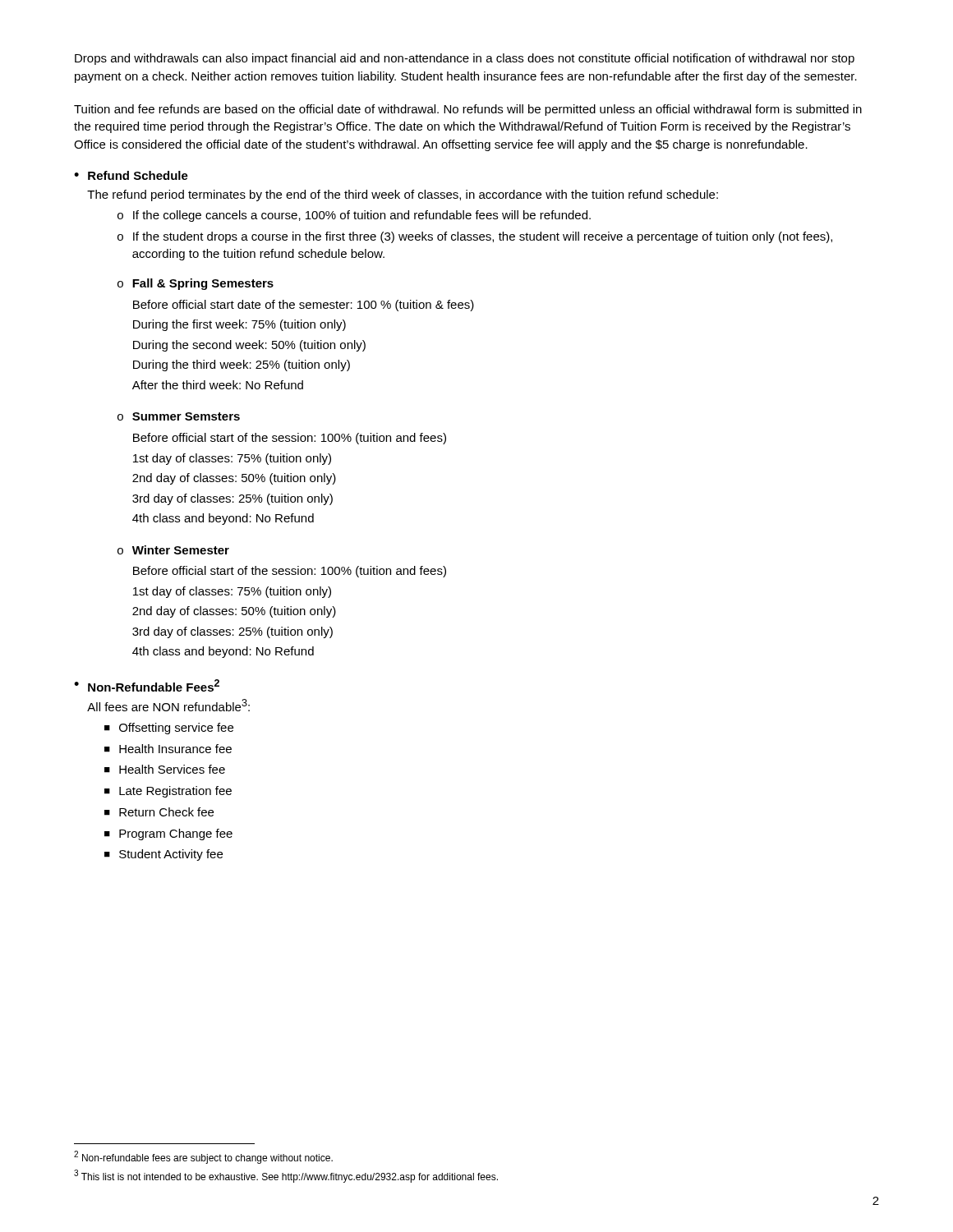Screen dimensions: 1232x953
Task: Locate the element starting "All fees are NON refundable3:"
Action: click(x=169, y=705)
